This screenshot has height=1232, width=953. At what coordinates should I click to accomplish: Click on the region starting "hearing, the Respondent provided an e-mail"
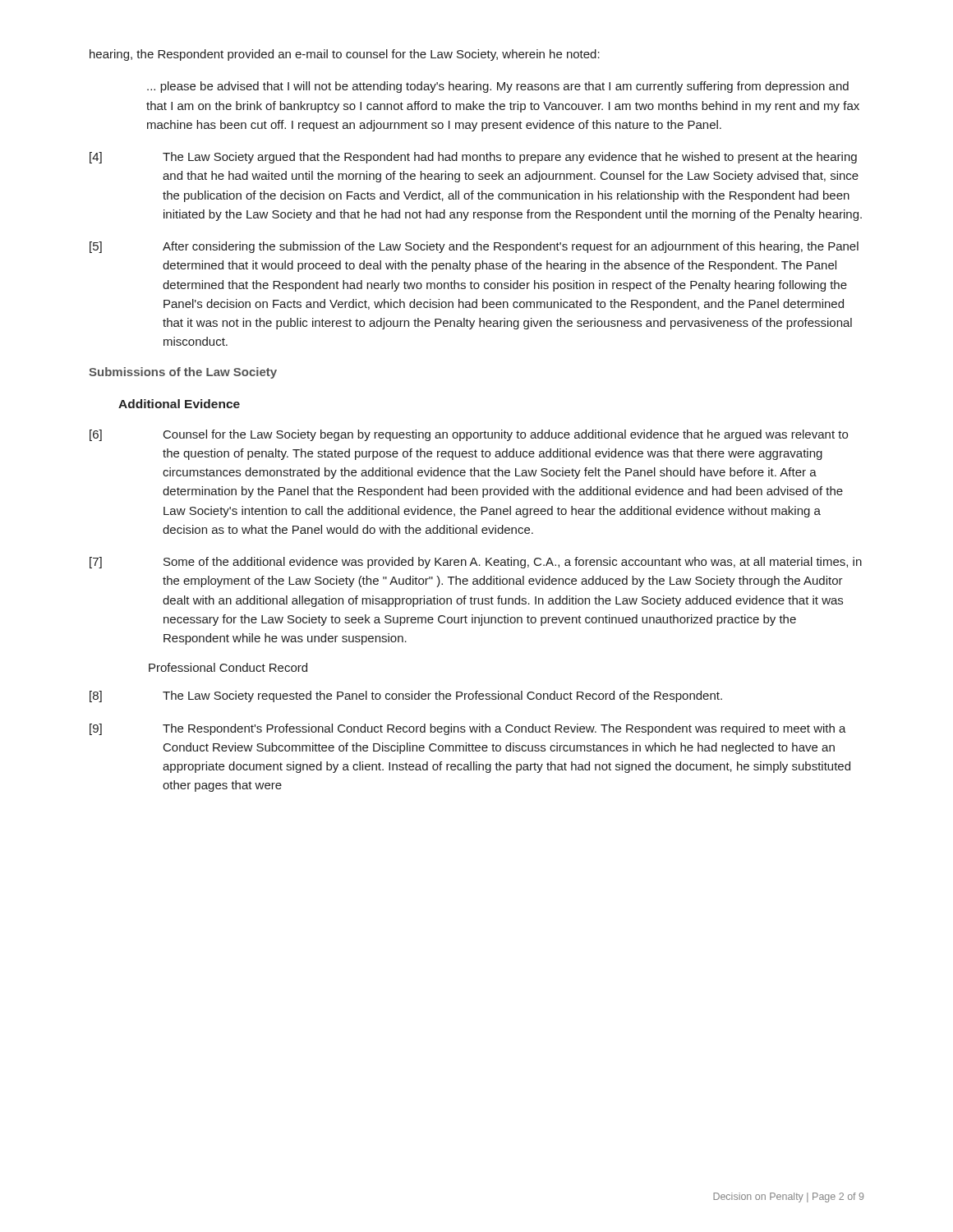click(x=344, y=54)
